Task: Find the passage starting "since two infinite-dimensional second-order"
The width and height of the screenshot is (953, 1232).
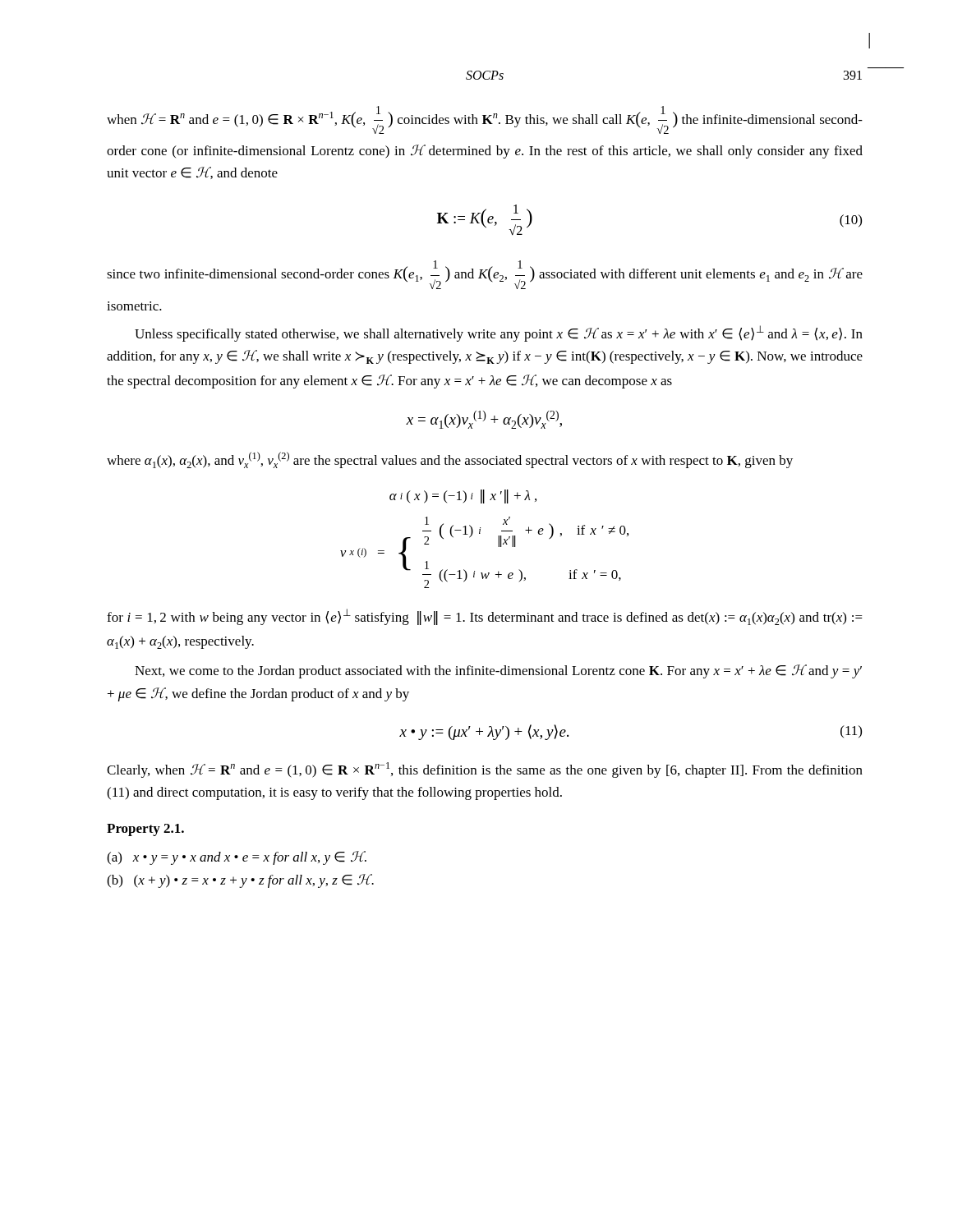Action: (x=485, y=285)
